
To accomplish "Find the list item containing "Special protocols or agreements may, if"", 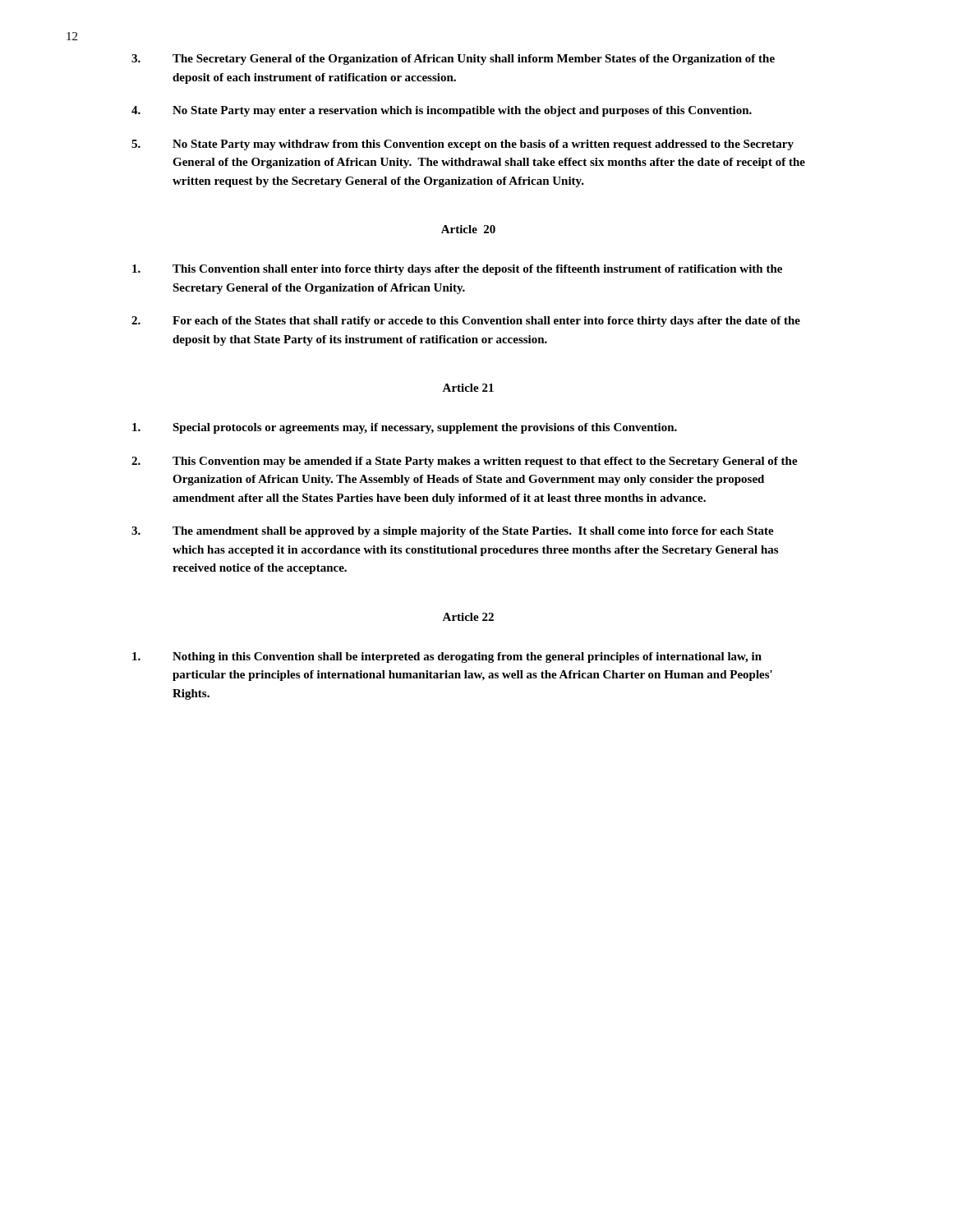I will (468, 427).
